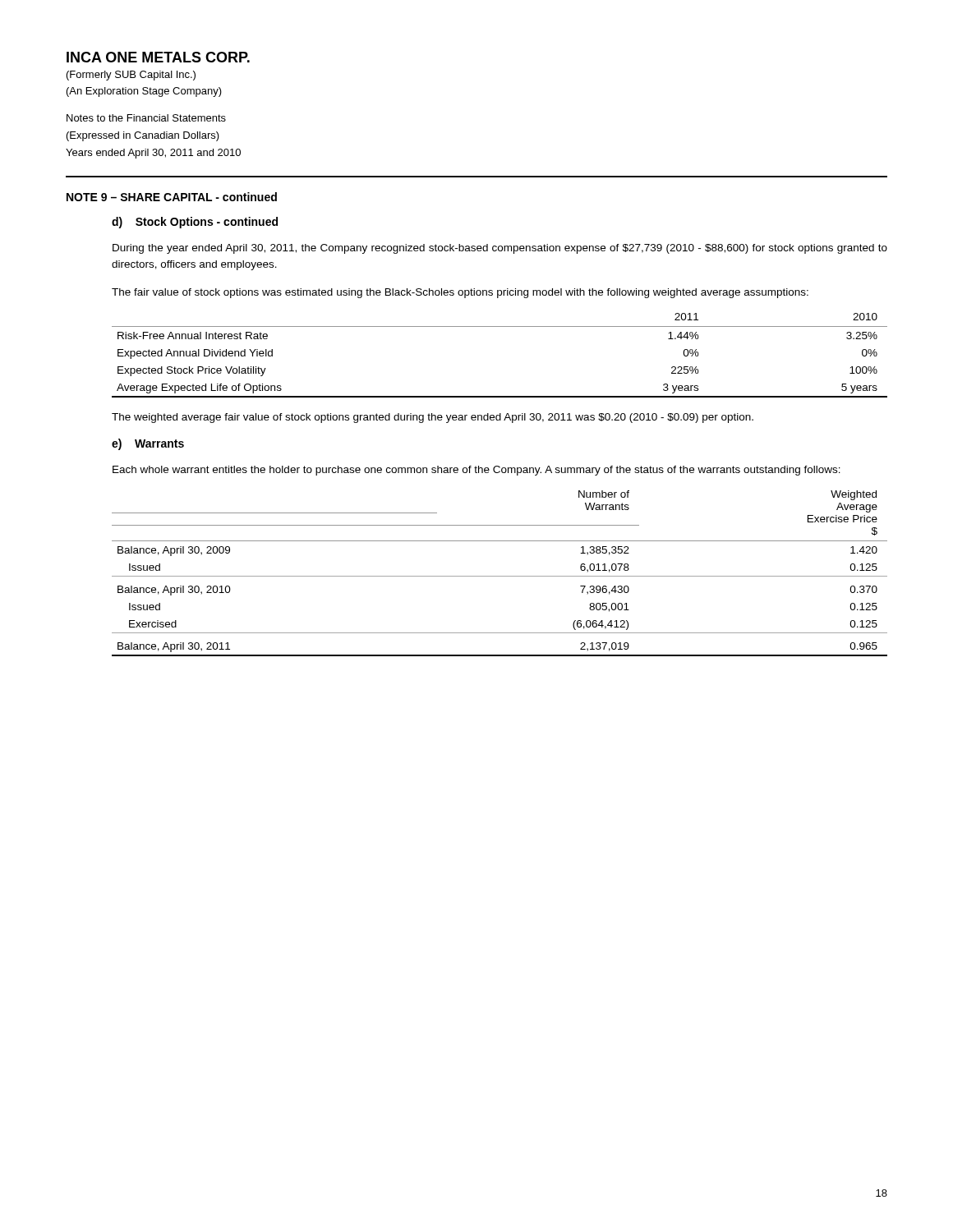
Task: Point to the text block starting "d) Stock Options - continued"
Action: 195,223
